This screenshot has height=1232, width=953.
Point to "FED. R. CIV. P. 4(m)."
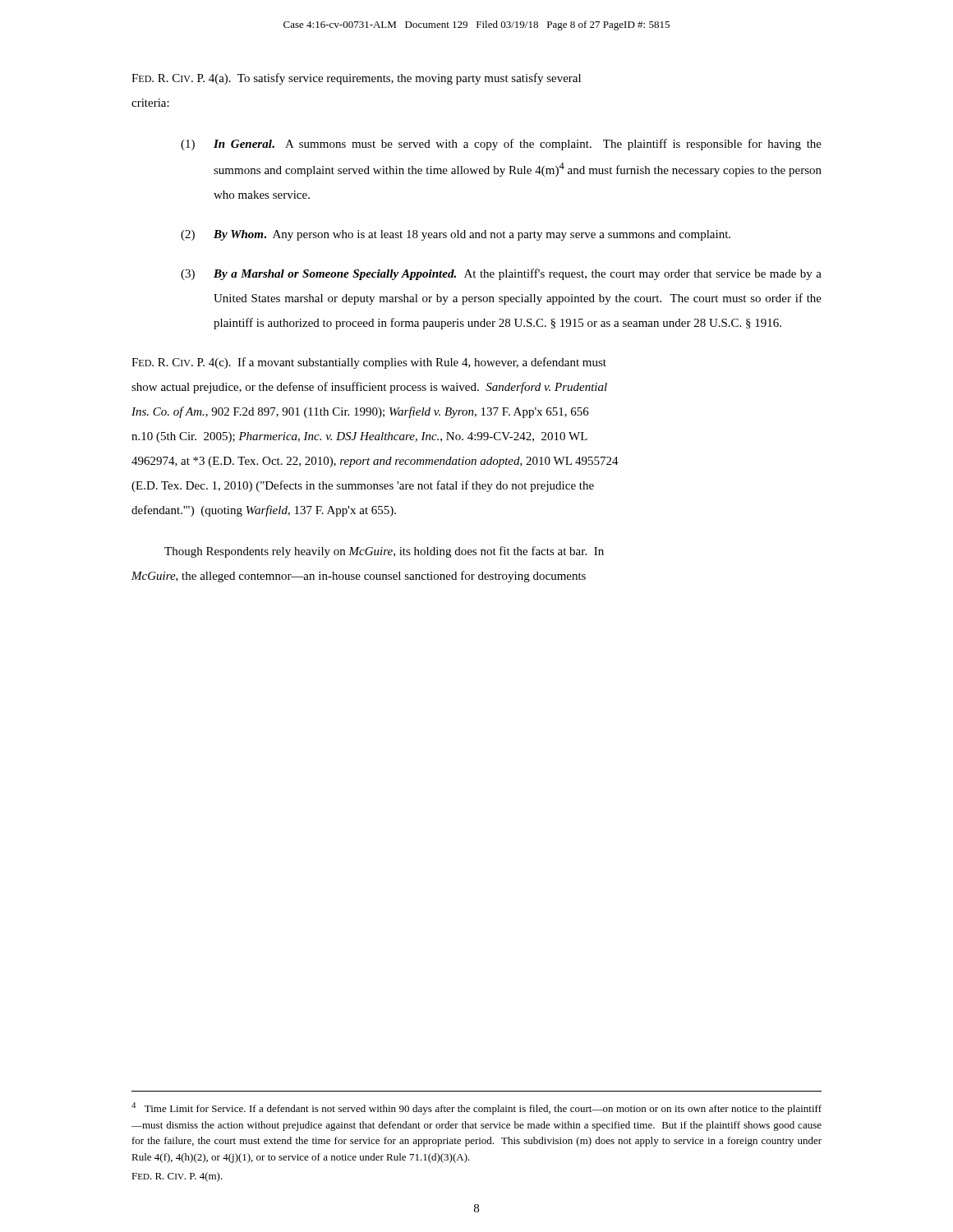[177, 1176]
